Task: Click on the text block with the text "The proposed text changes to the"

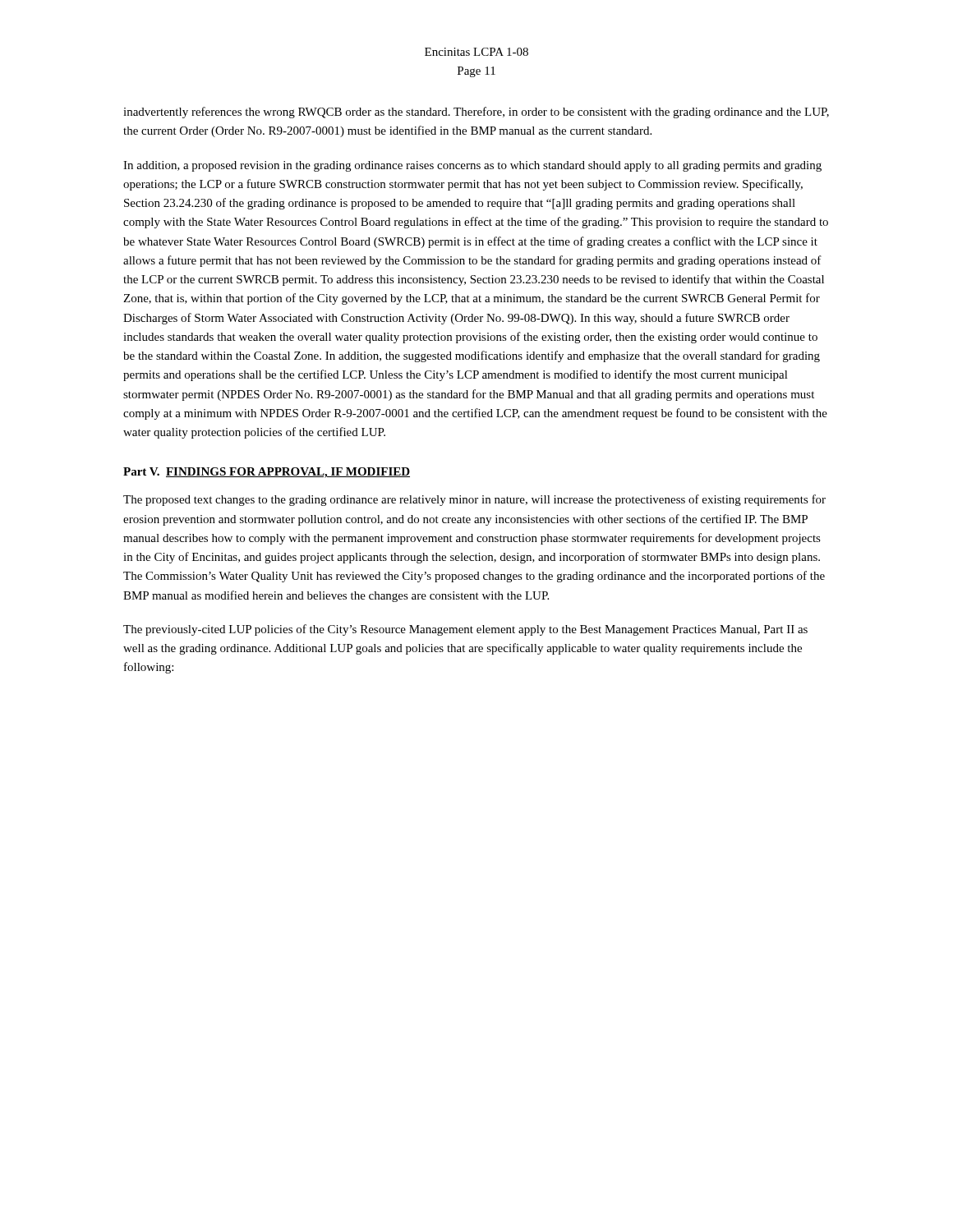Action: tap(474, 547)
